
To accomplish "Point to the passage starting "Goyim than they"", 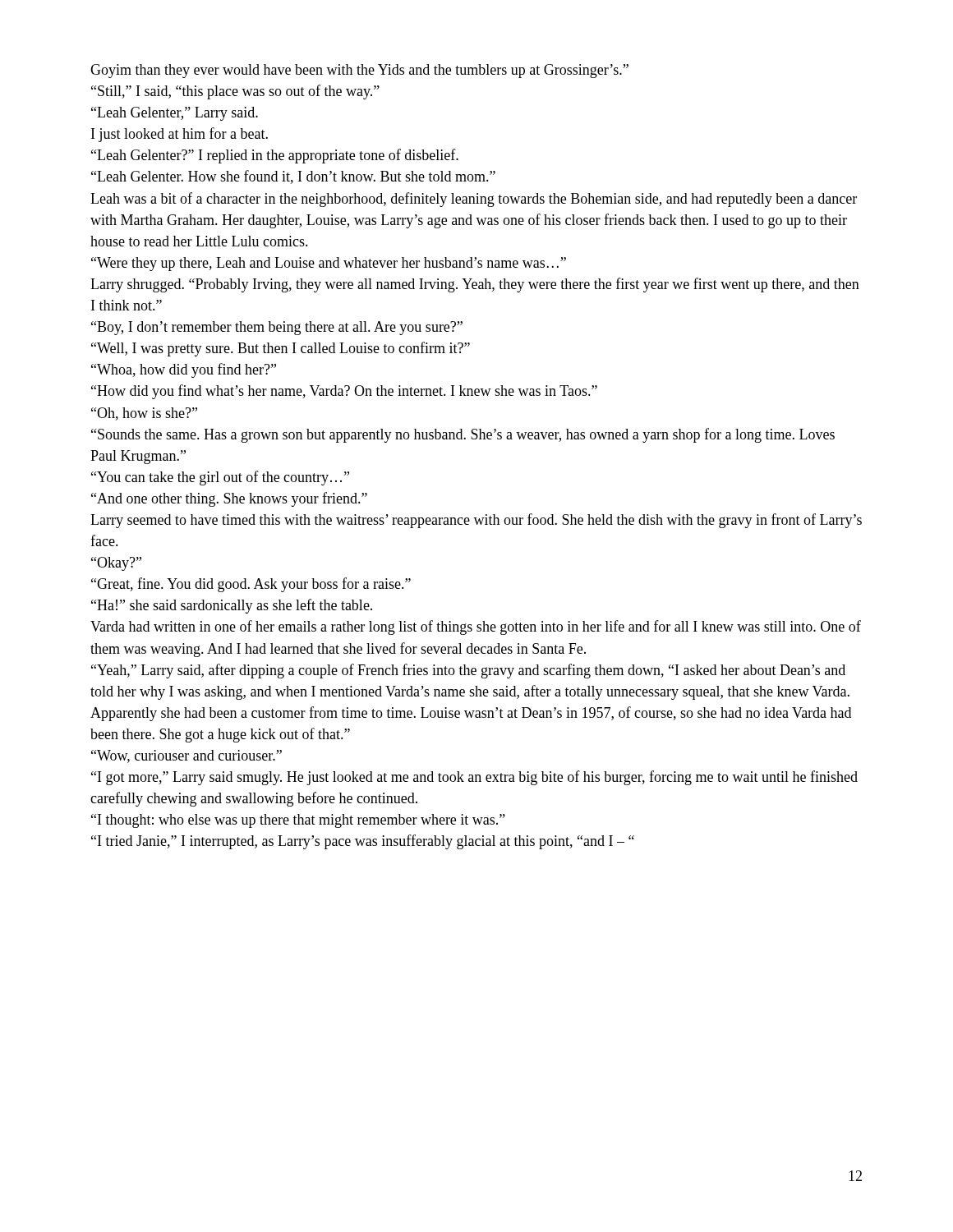I will (x=359, y=71).
